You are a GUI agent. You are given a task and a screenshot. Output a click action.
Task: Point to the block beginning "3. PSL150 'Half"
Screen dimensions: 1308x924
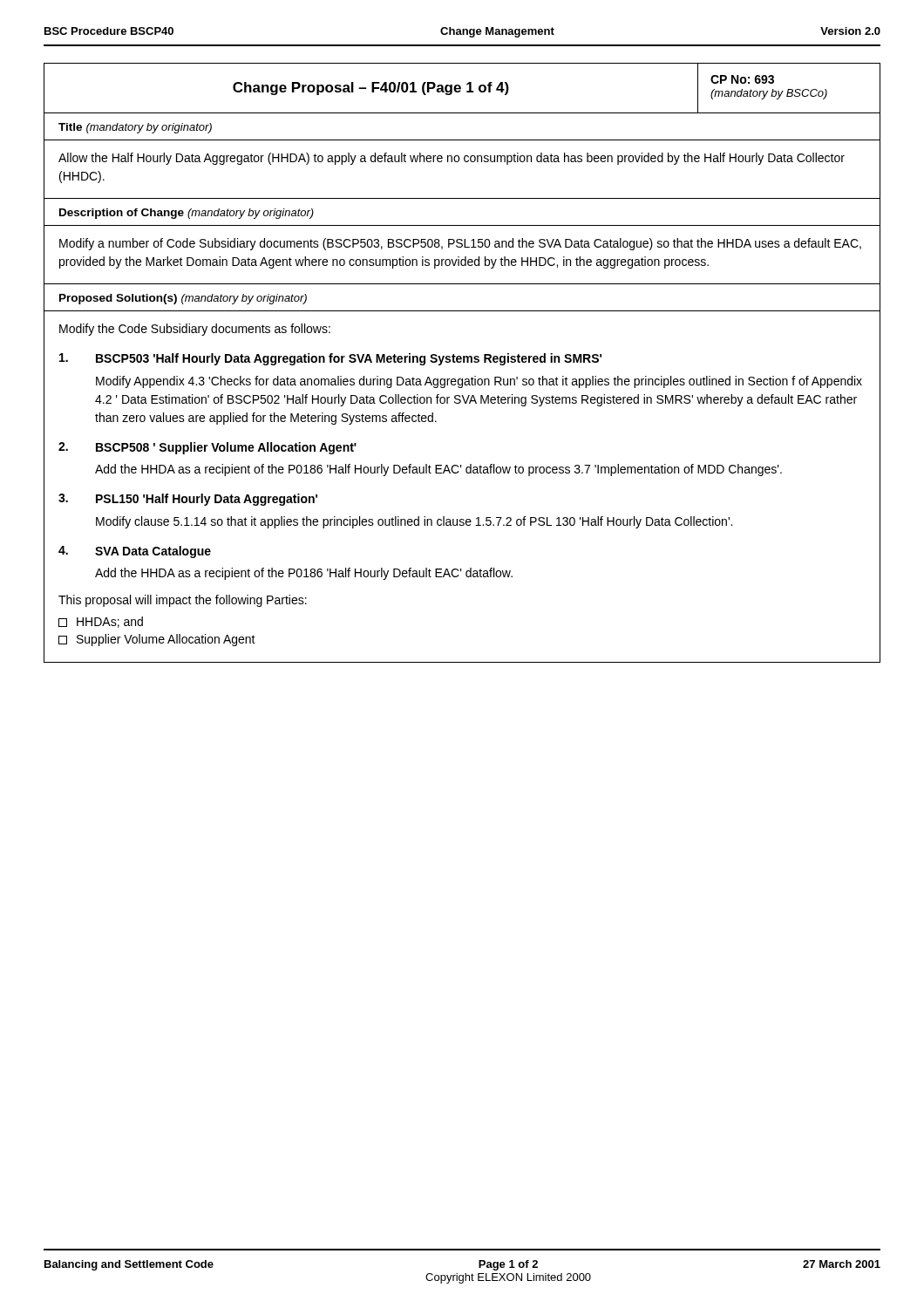pyautogui.click(x=462, y=511)
